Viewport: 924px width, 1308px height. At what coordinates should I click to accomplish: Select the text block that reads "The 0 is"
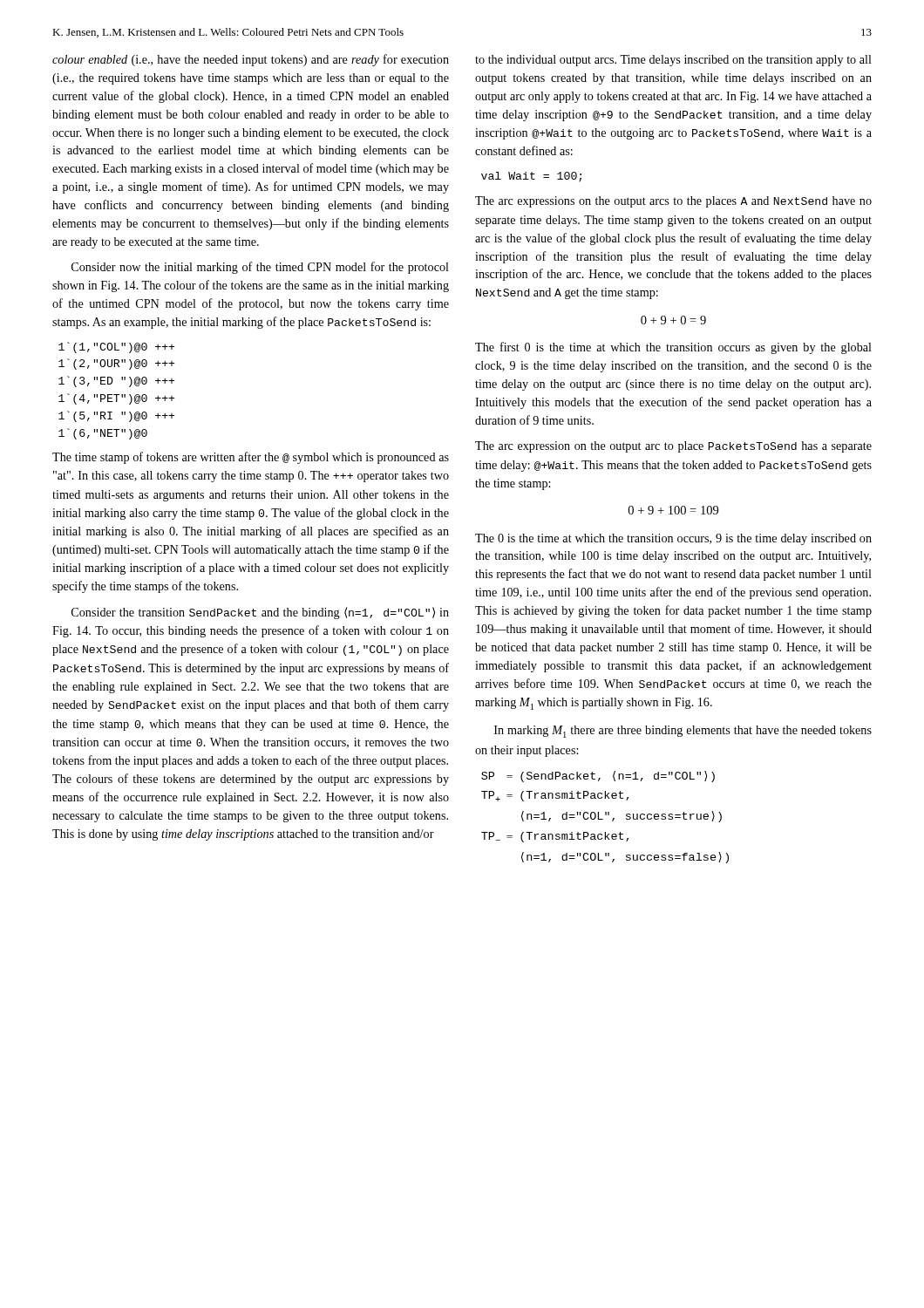tap(673, 621)
